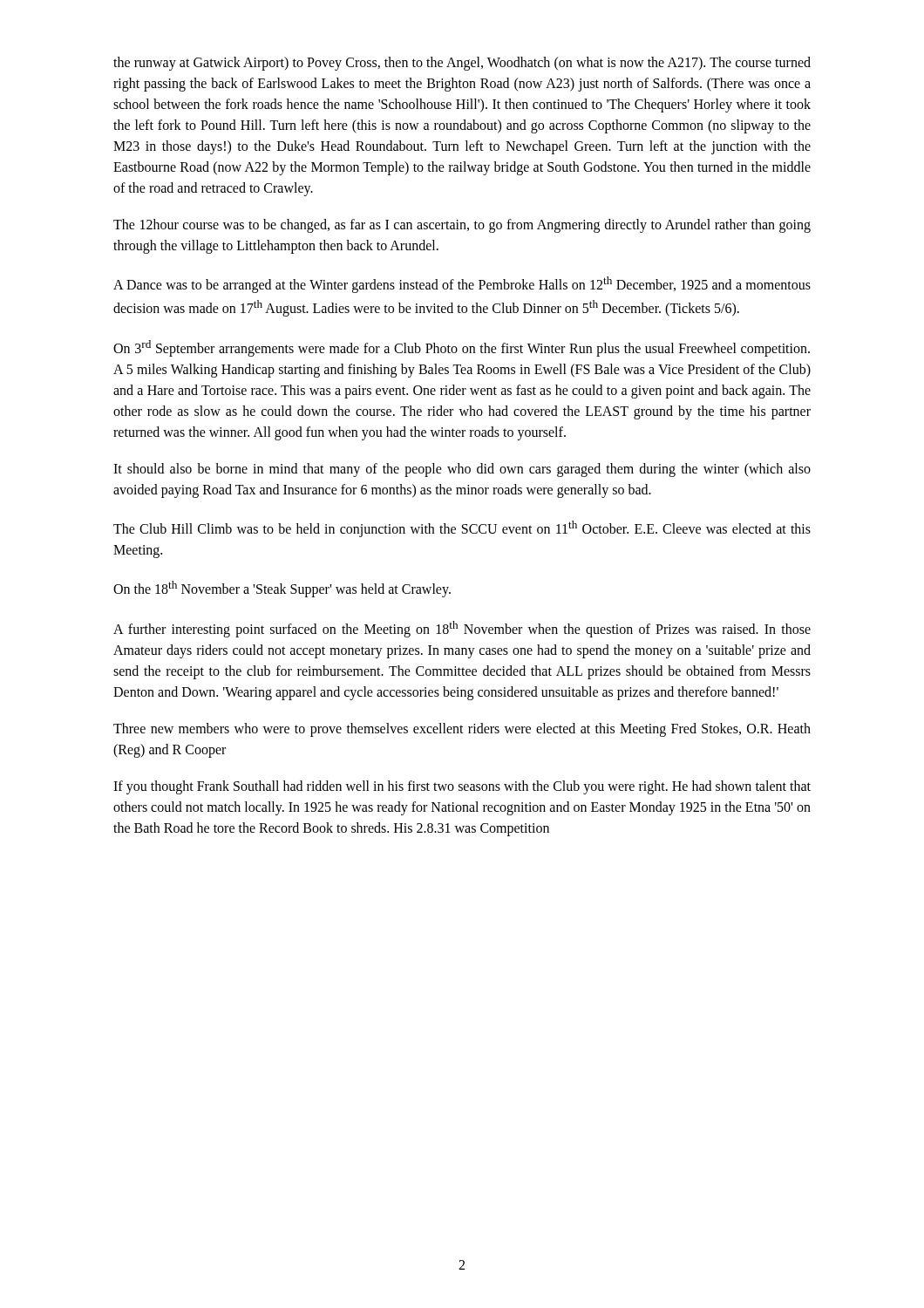
Task: Find the block on this page that starts "The Club Hill Climb"
Action: tap(462, 538)
